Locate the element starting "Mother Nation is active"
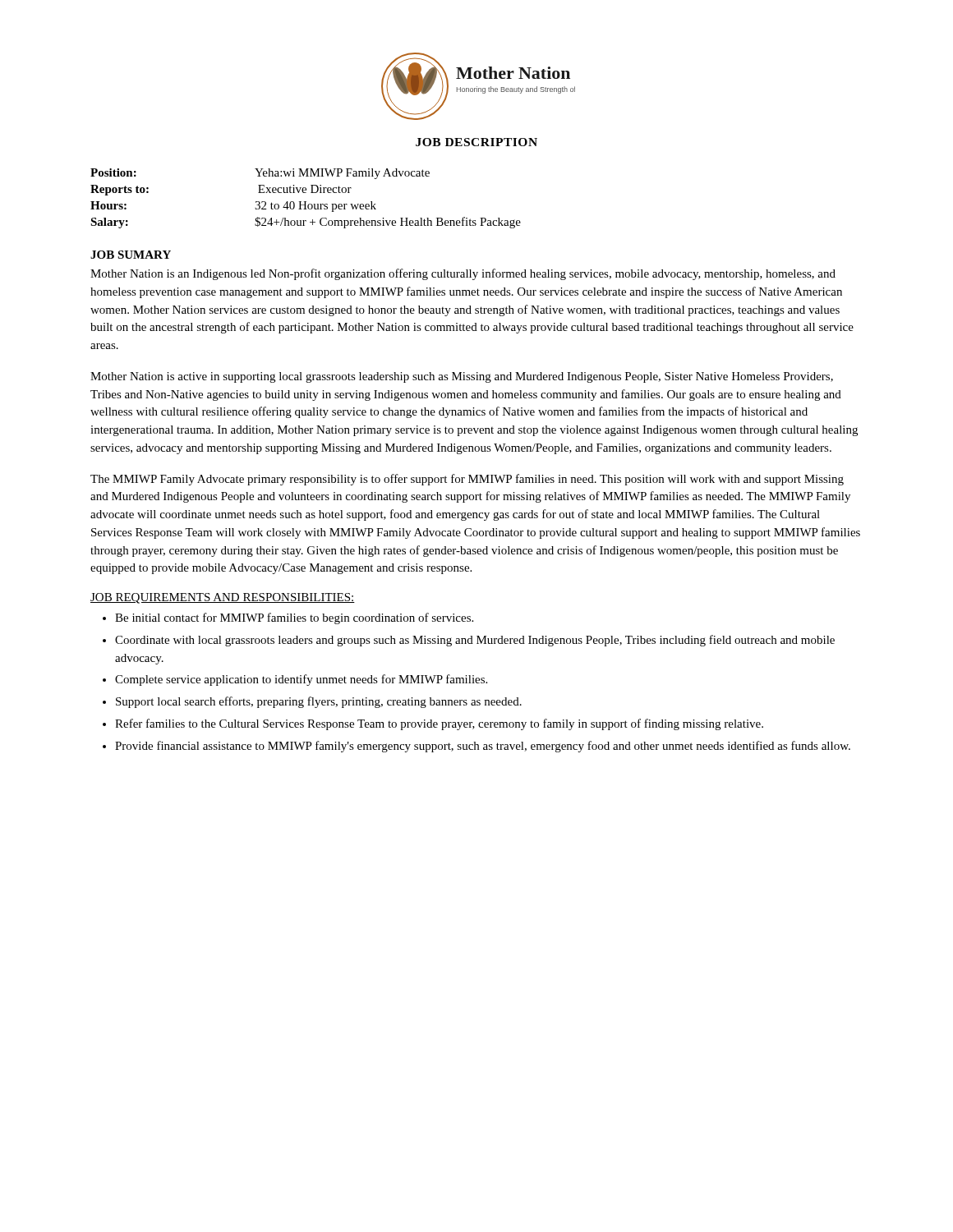The width and height of the screenshot is (953, 1232). pos(474,412)
